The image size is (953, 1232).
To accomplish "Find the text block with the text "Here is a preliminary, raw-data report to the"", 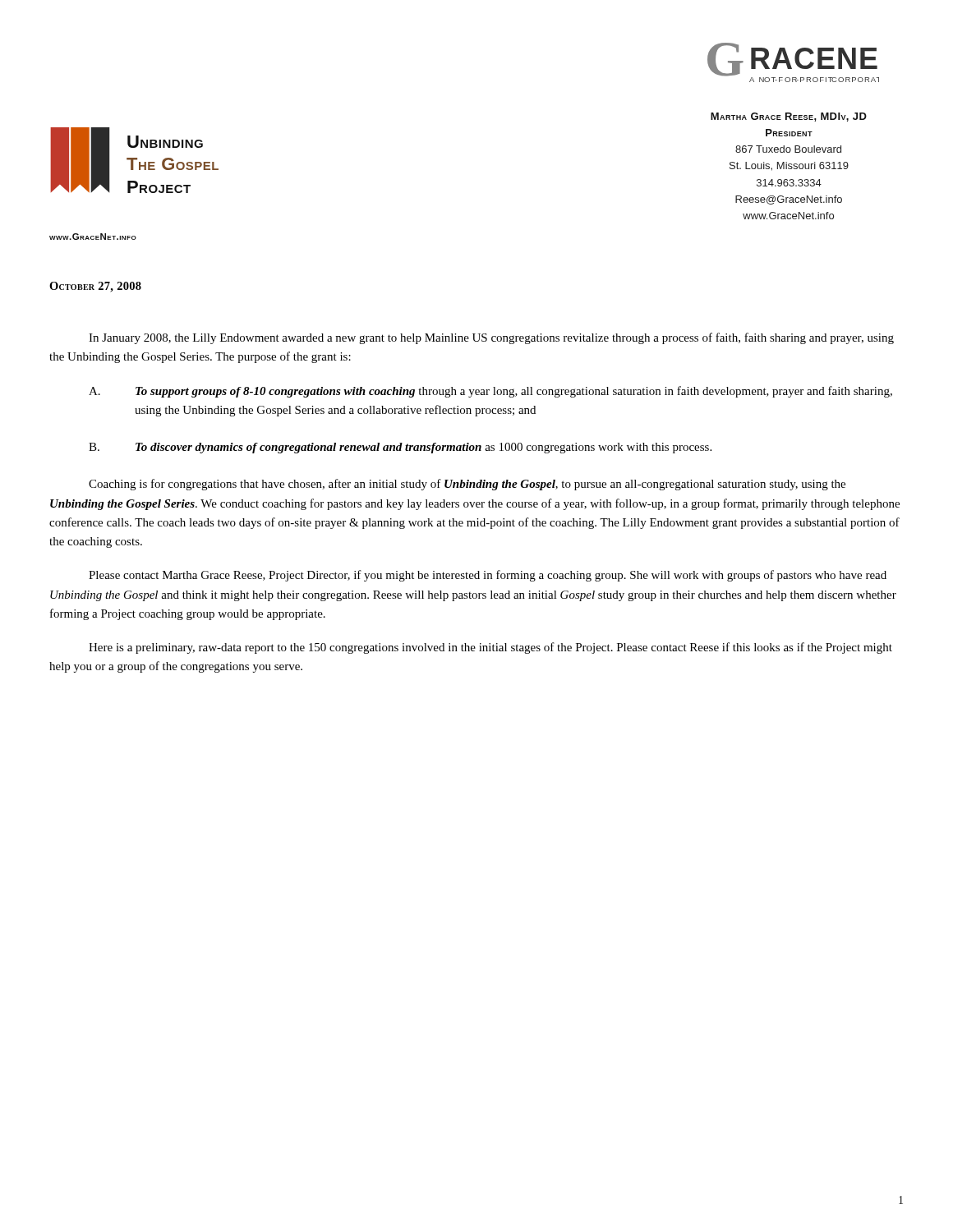I will pos(471,657).
